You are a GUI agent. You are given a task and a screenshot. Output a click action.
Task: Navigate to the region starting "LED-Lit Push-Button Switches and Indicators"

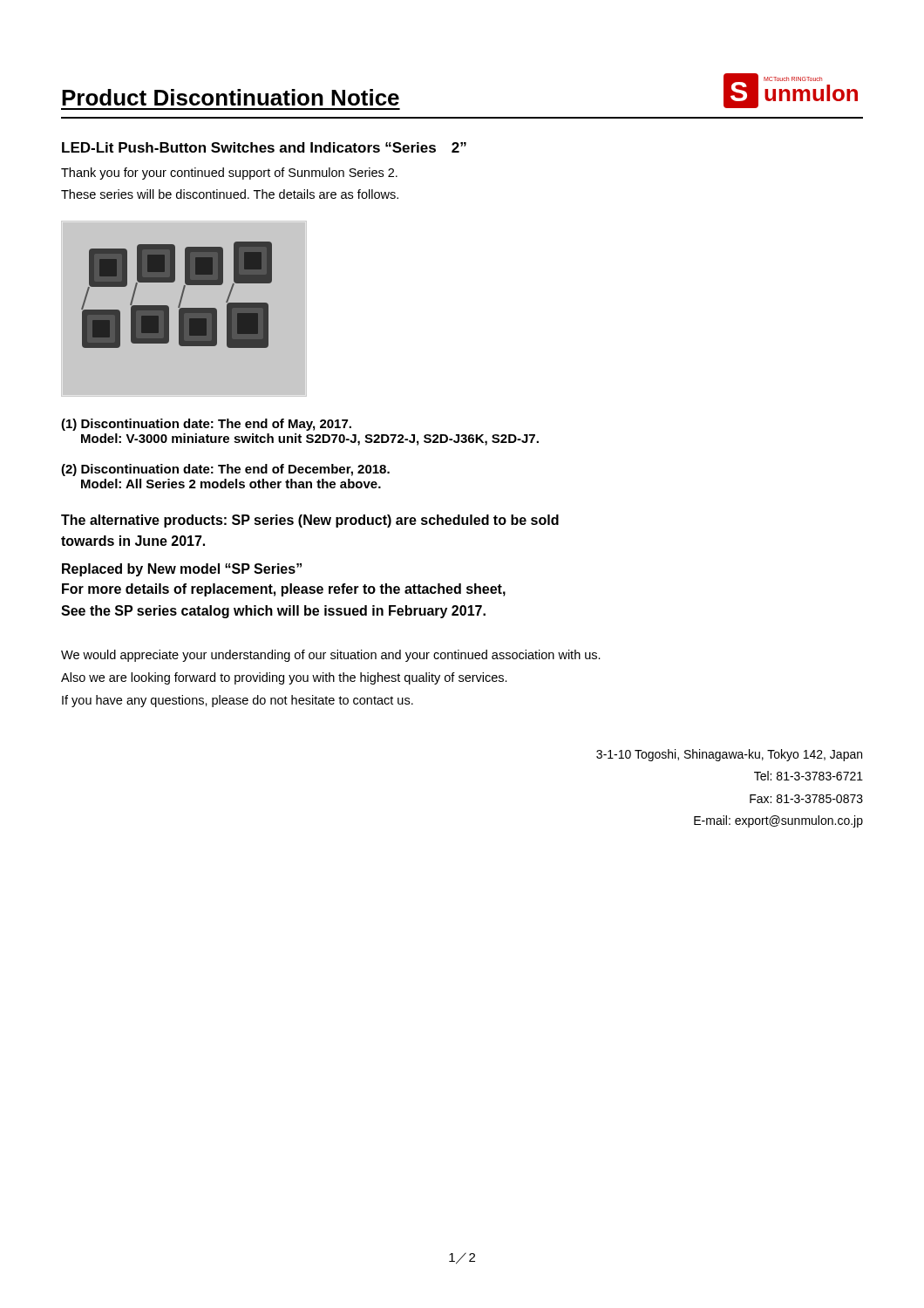[x=264, y=148]
